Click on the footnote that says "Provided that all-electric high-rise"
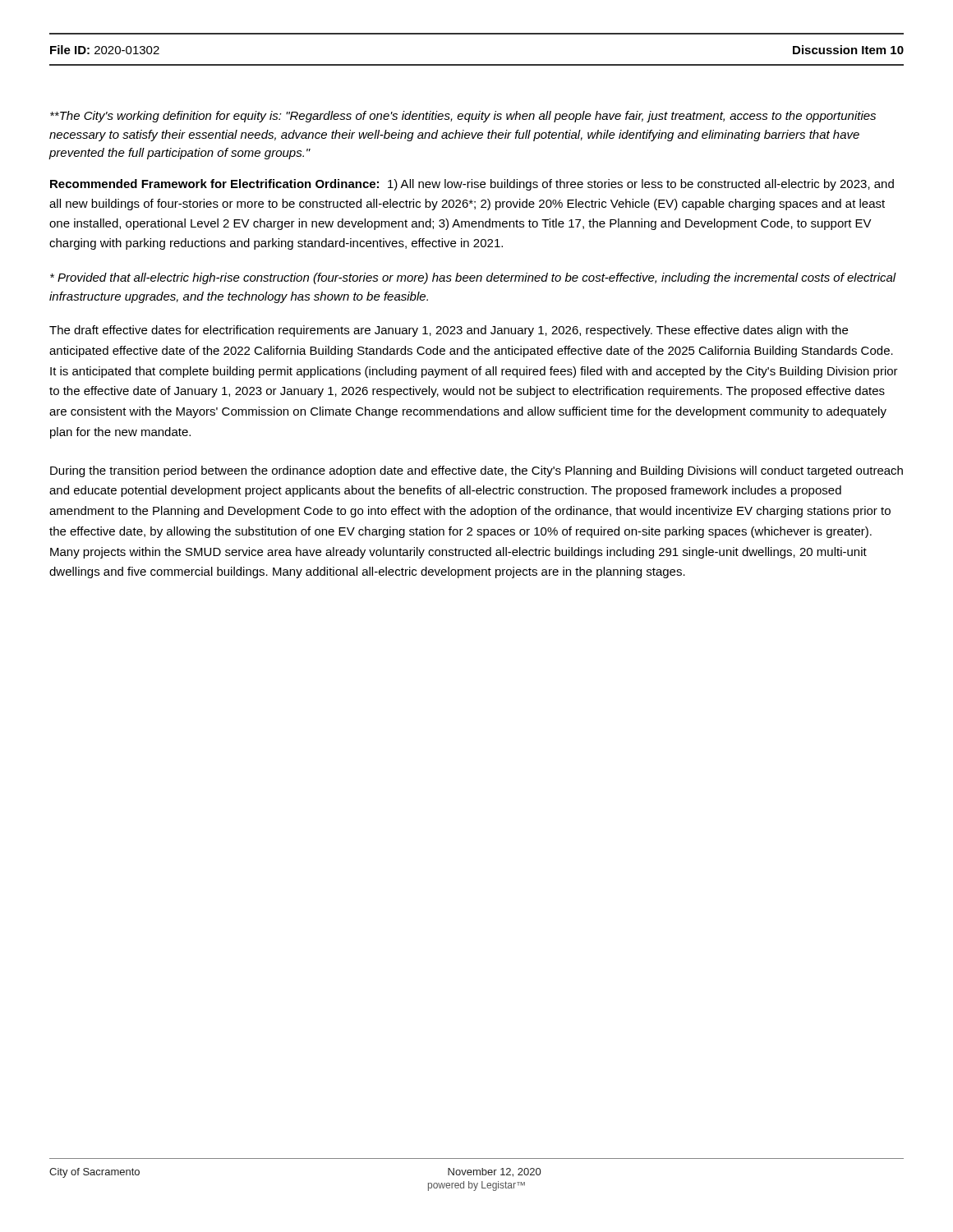The width and height of the screenshot is (953, 1232). point(472,286)
